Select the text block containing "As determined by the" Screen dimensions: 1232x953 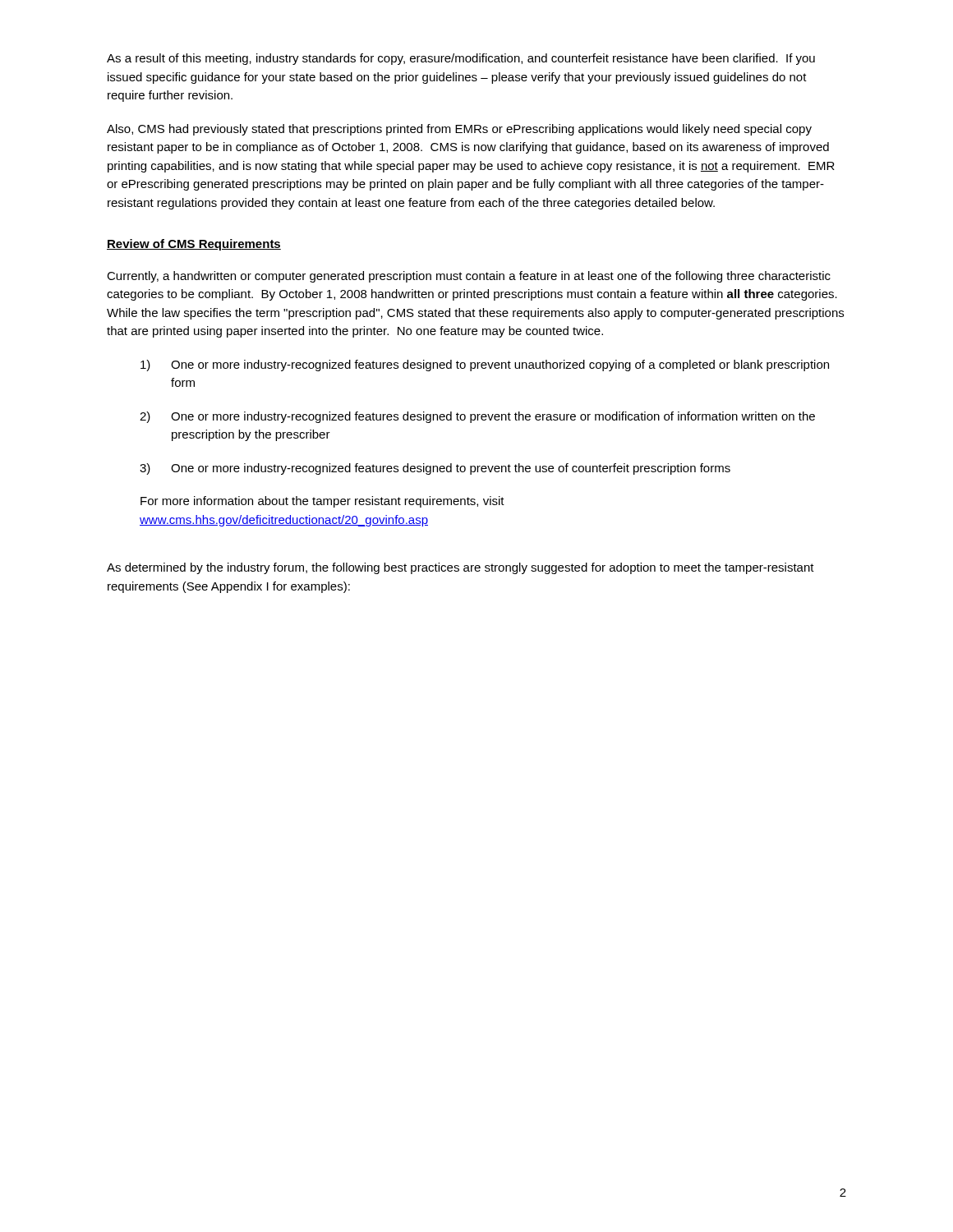click(460, 576)
